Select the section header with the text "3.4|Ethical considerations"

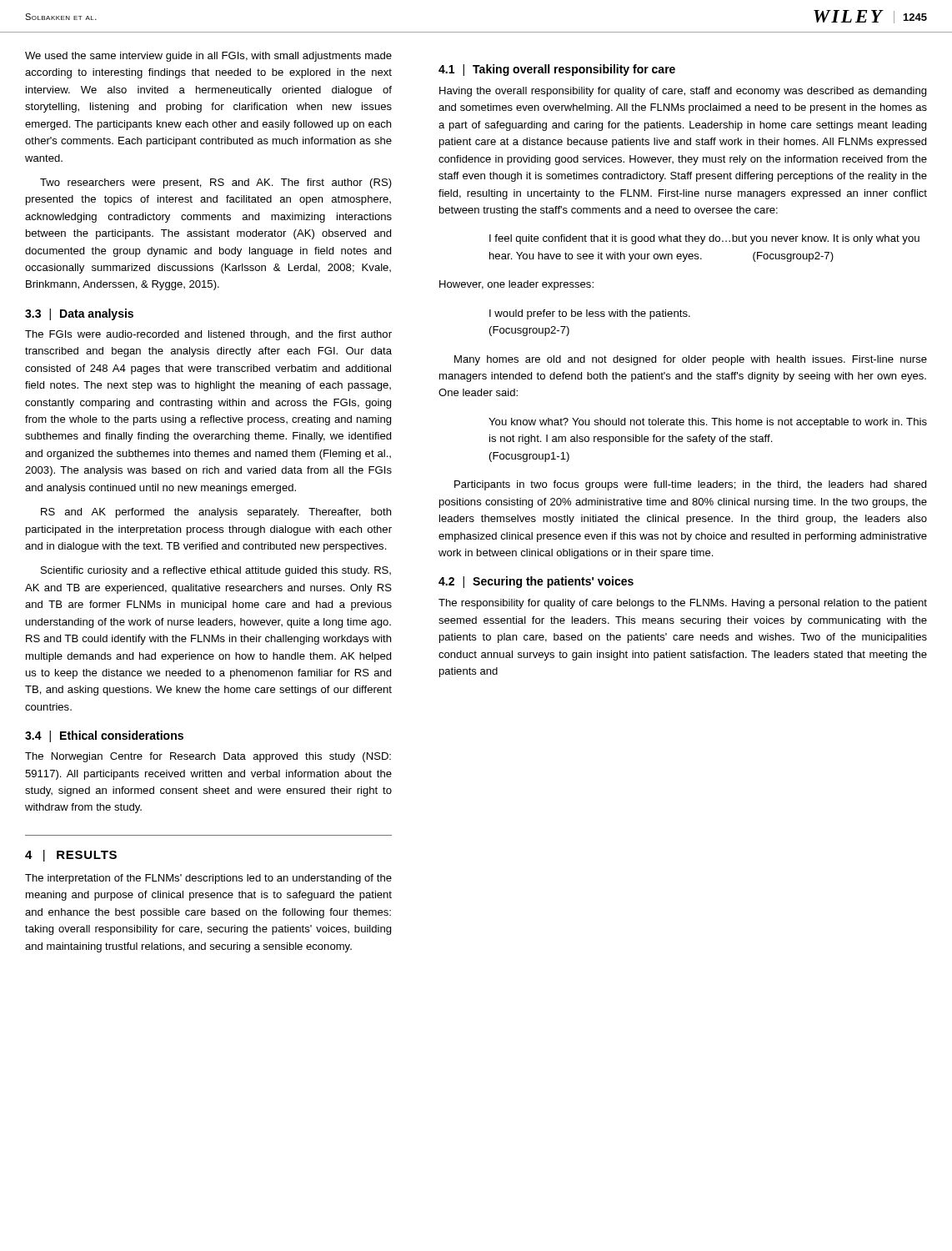(x=104, y=736)
